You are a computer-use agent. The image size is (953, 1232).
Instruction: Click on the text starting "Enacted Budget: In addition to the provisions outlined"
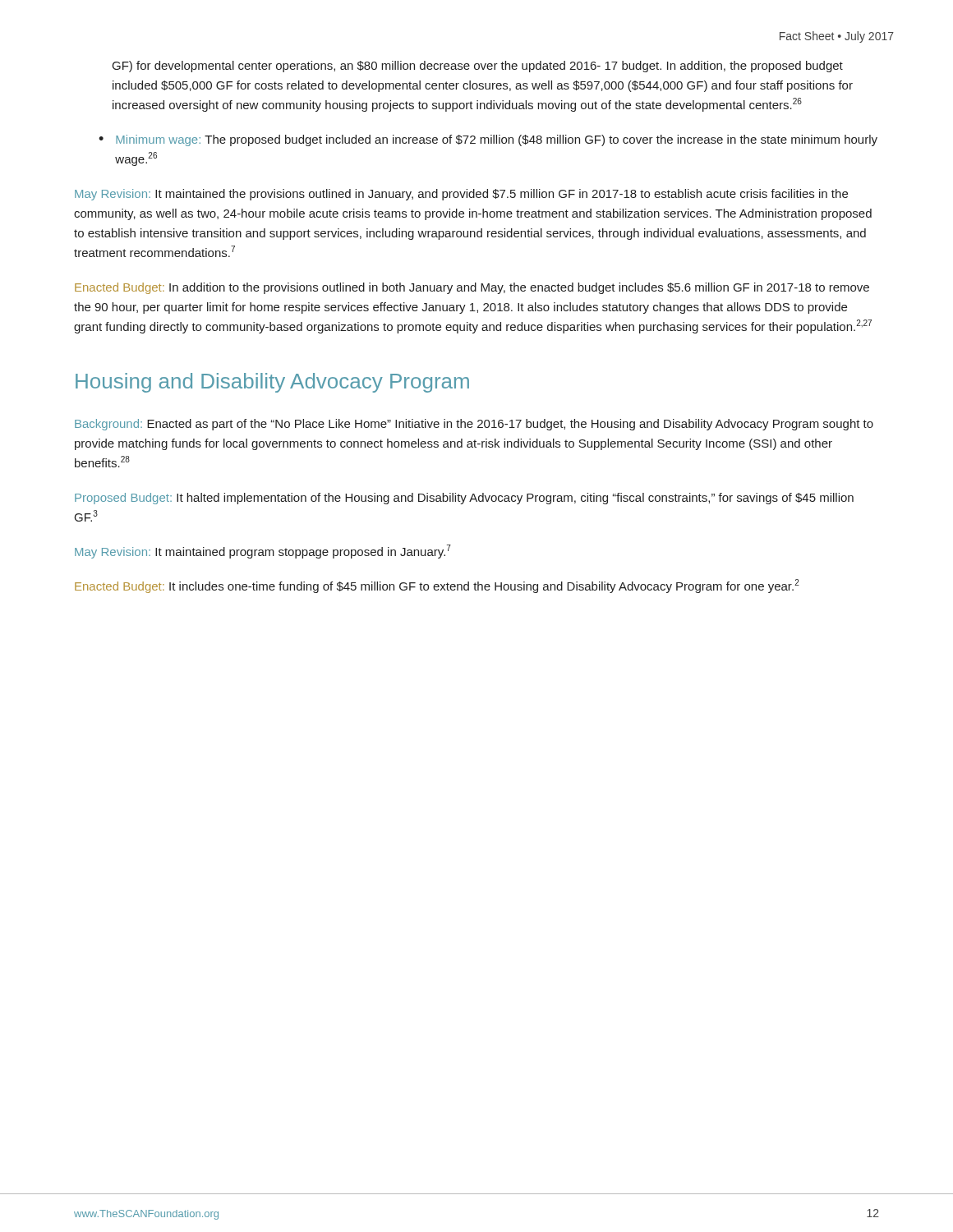click(x=473, y=307)
